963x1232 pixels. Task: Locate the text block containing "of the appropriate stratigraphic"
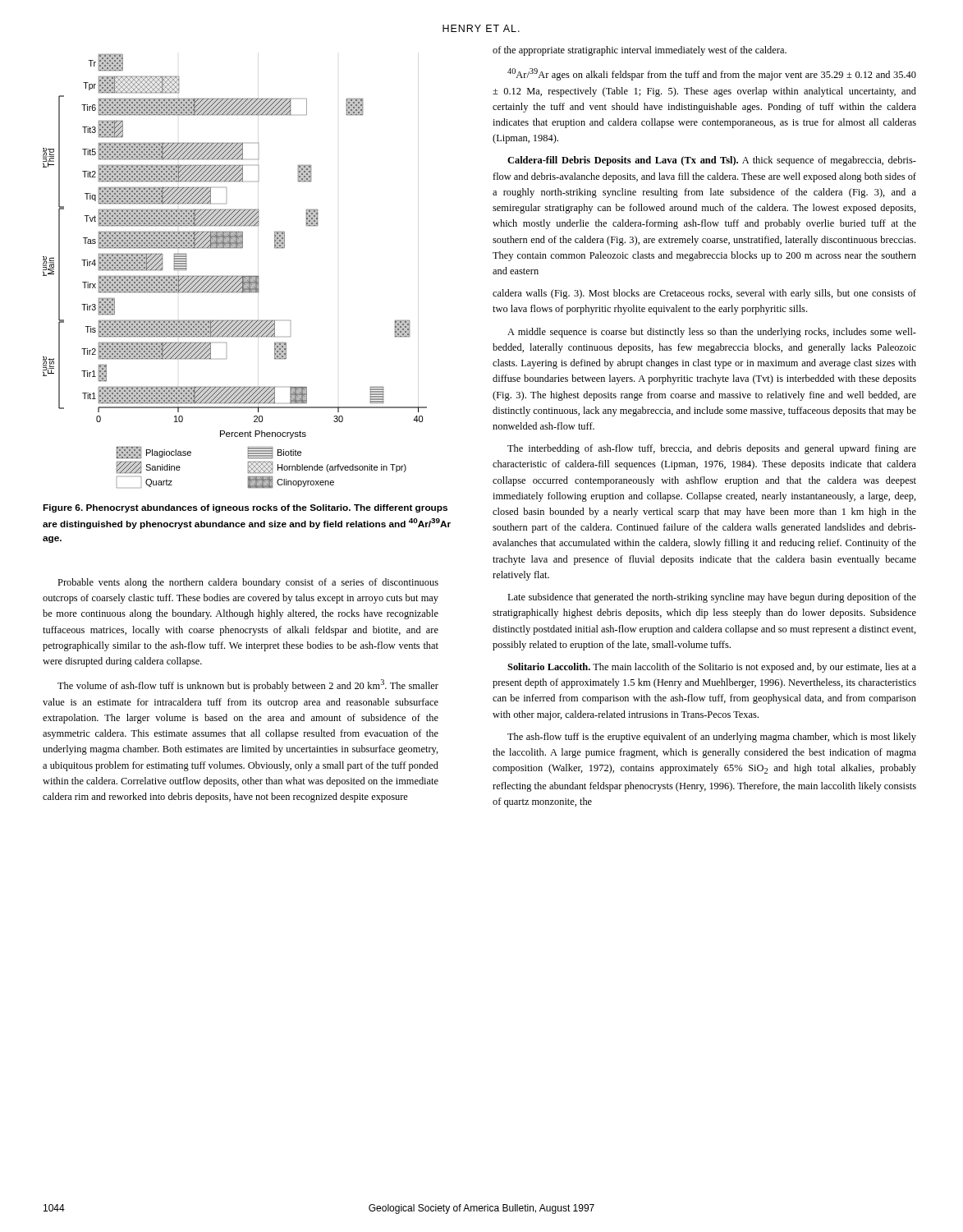click(x=640, y=51)
